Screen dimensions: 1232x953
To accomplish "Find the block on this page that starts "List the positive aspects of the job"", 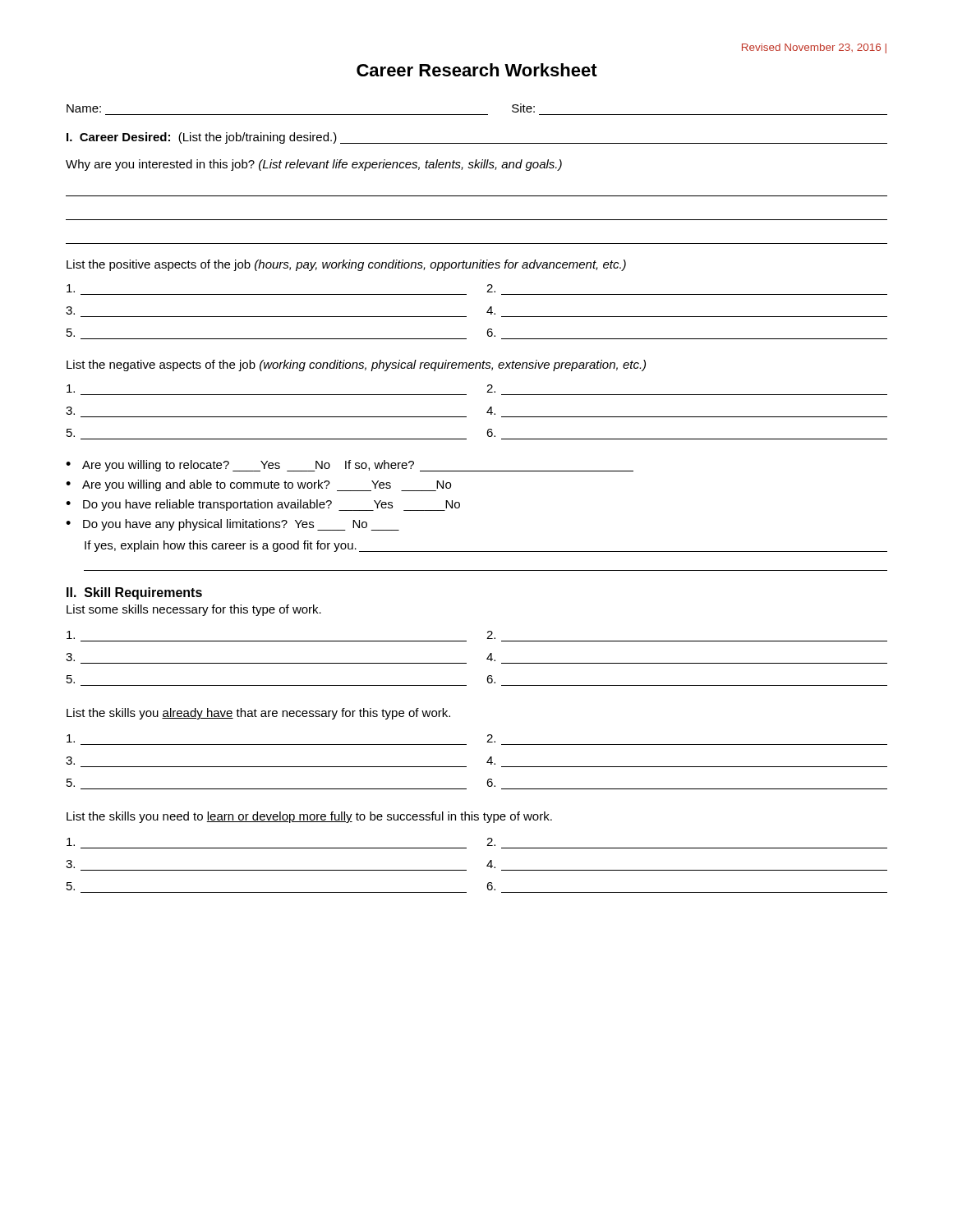I will point(346,264).
